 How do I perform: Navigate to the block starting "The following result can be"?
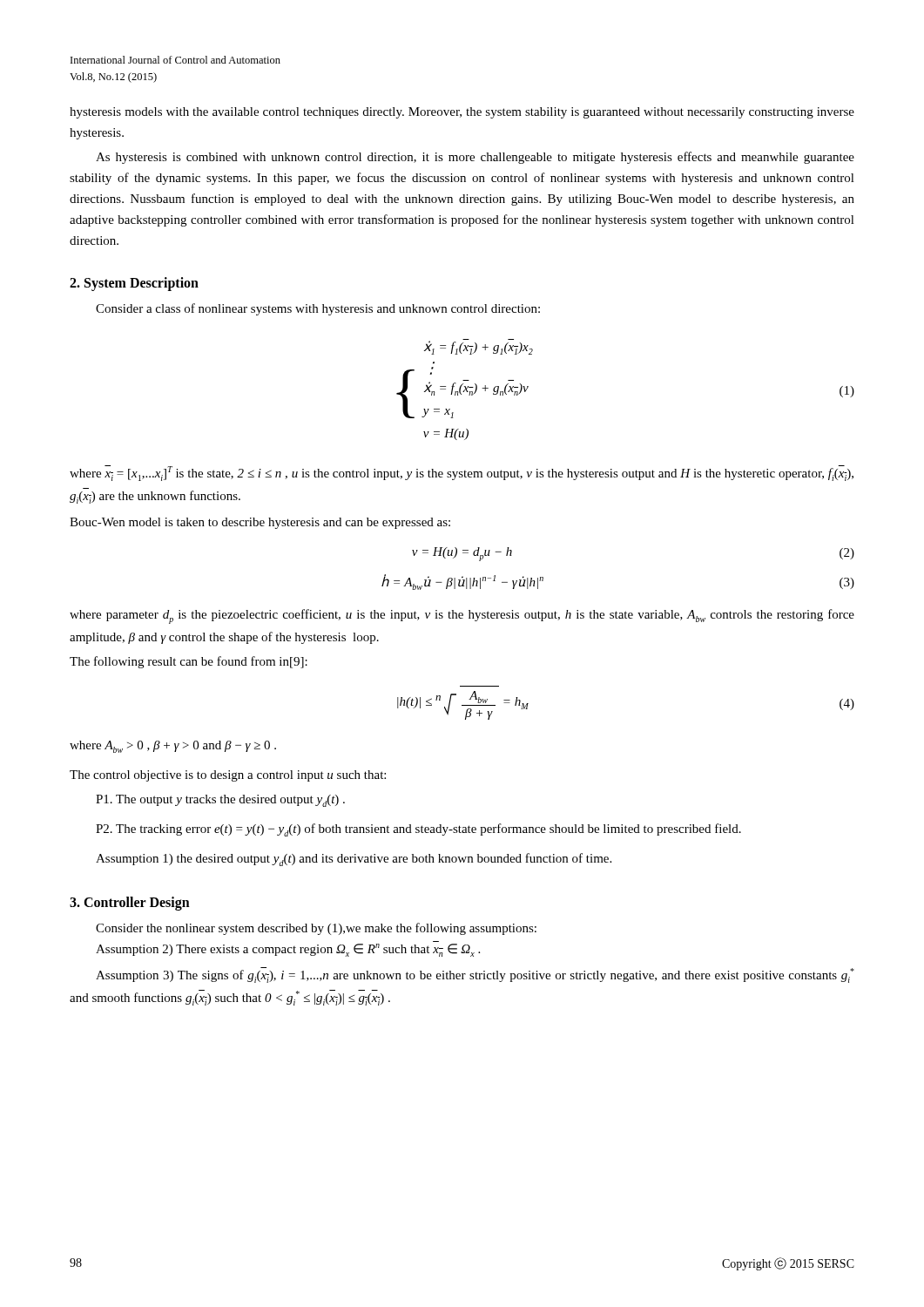coord(189,661)
